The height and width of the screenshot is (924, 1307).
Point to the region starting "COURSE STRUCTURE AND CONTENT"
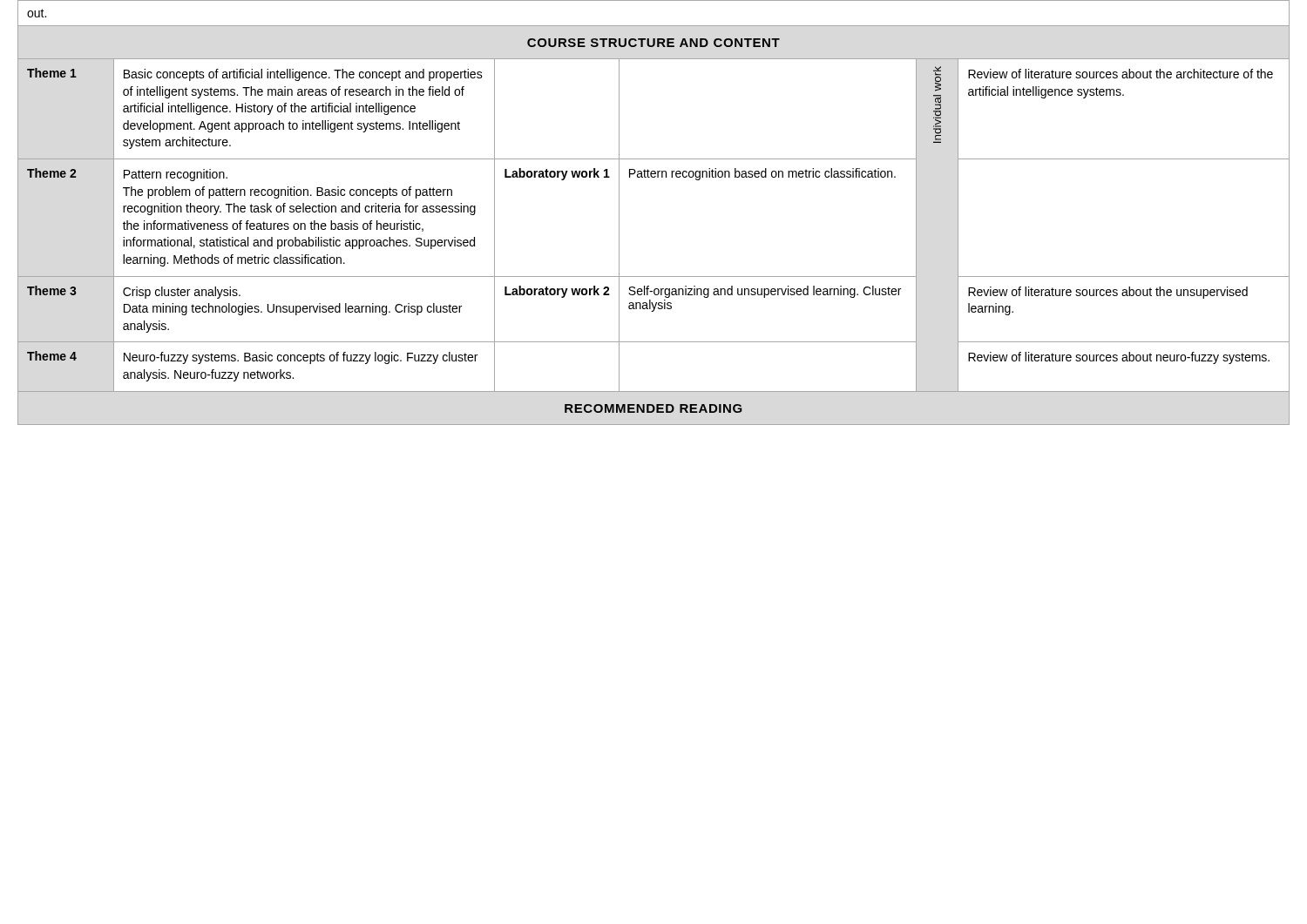(654, 42)
